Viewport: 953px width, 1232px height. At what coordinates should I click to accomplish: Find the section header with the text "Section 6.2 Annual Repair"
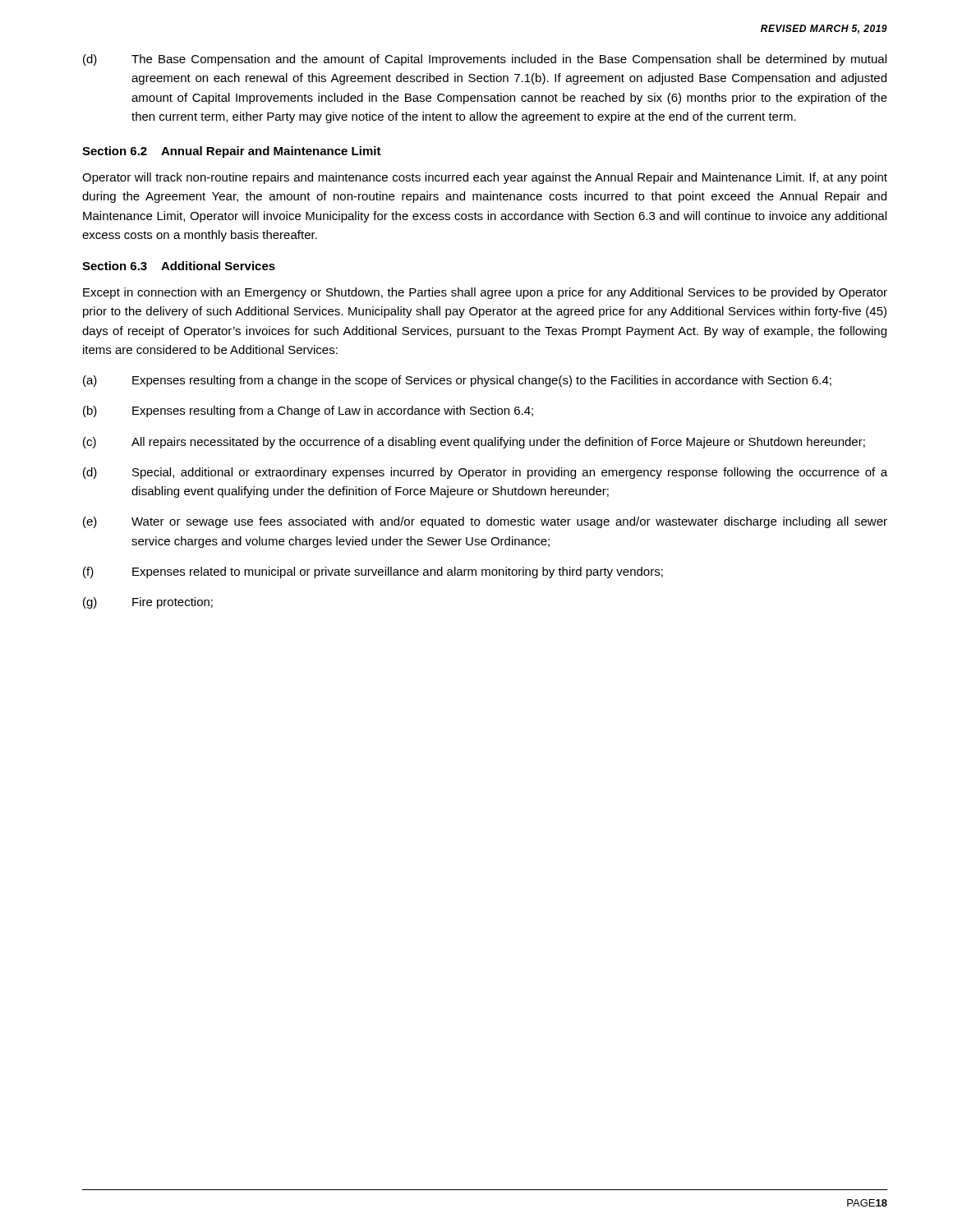pos(231,151)
